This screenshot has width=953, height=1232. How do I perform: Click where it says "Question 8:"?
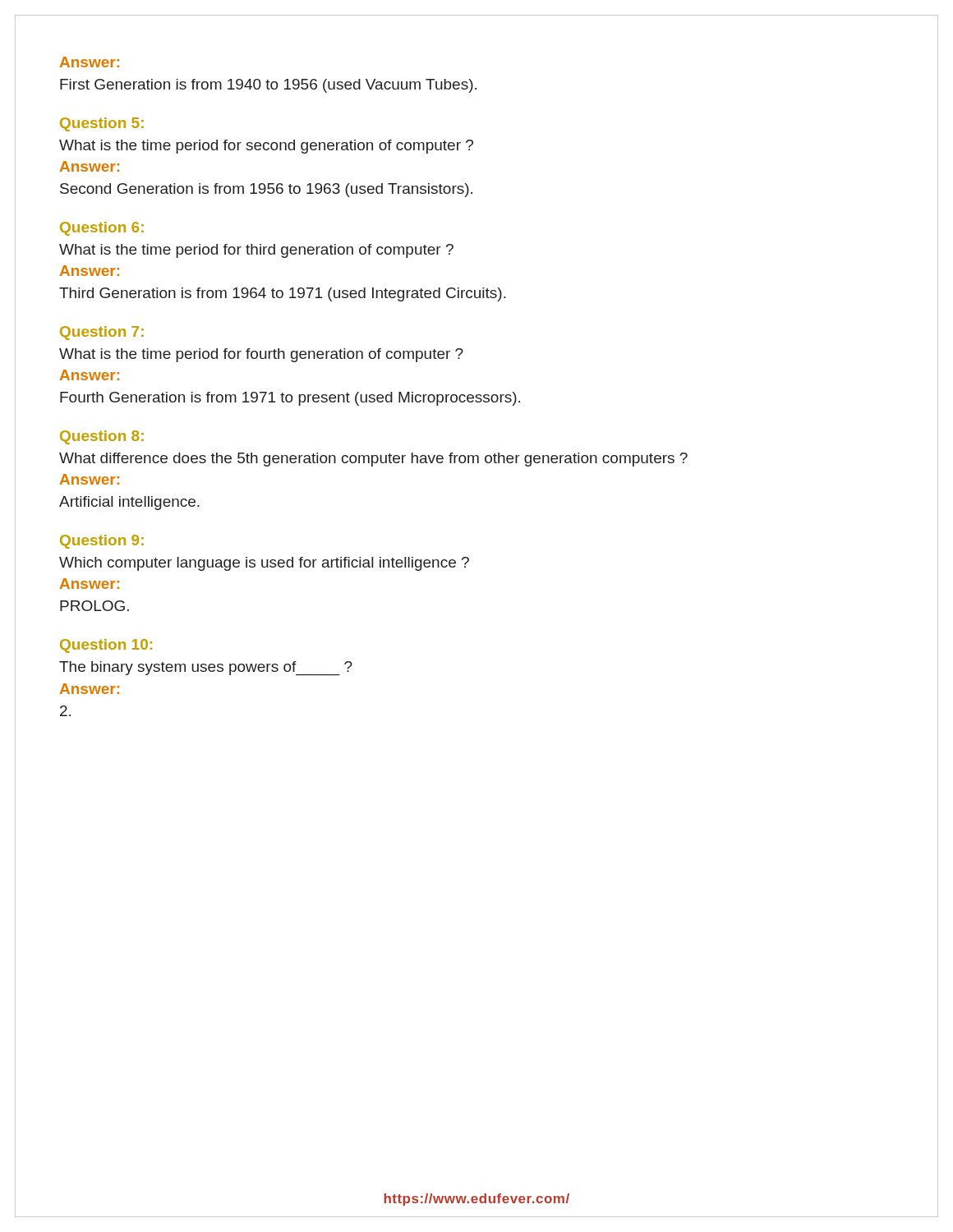[102, 437]
